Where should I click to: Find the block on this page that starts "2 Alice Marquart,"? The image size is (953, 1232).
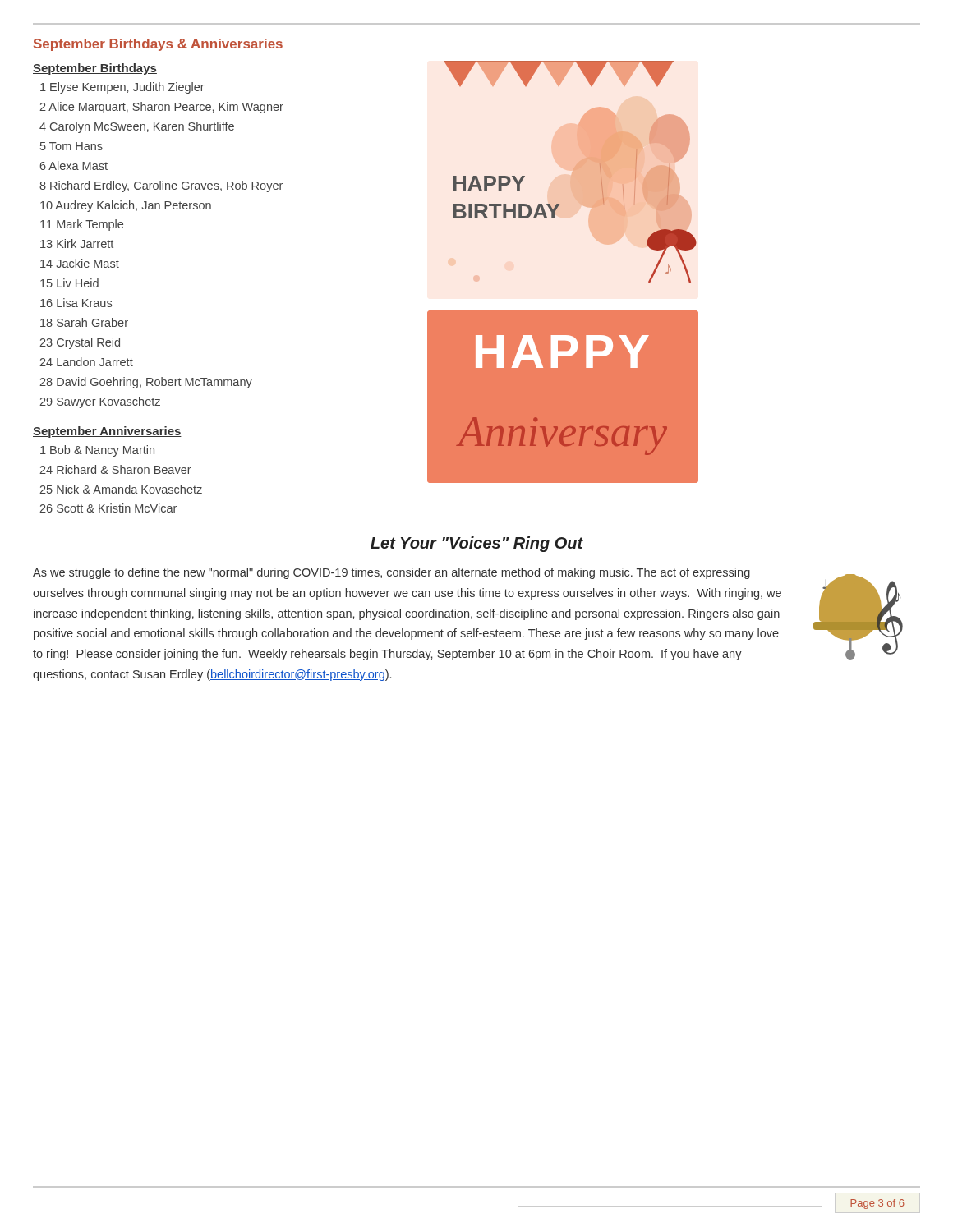click(225, 107)
